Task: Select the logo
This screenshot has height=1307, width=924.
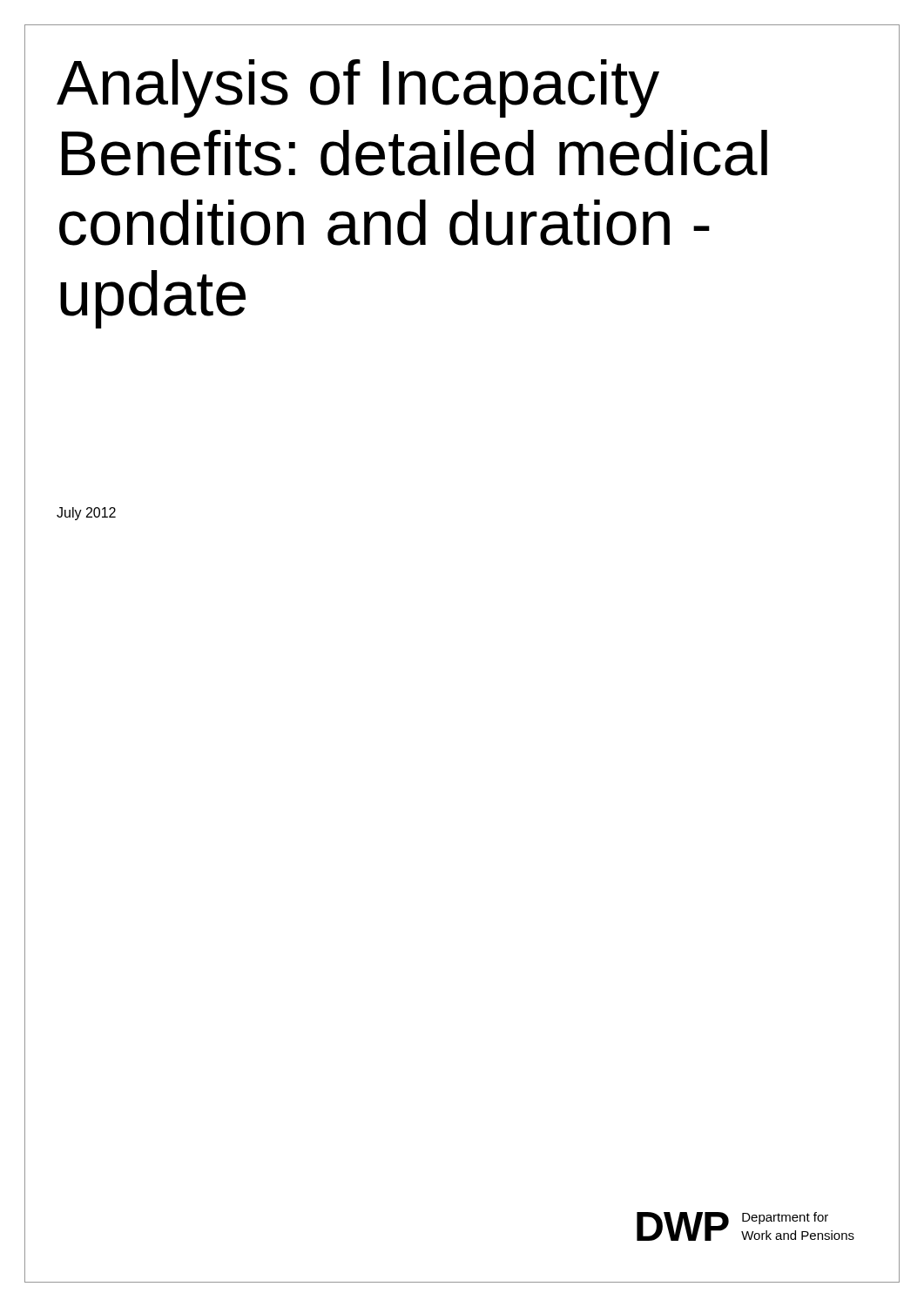Action: pos(744,1226)
